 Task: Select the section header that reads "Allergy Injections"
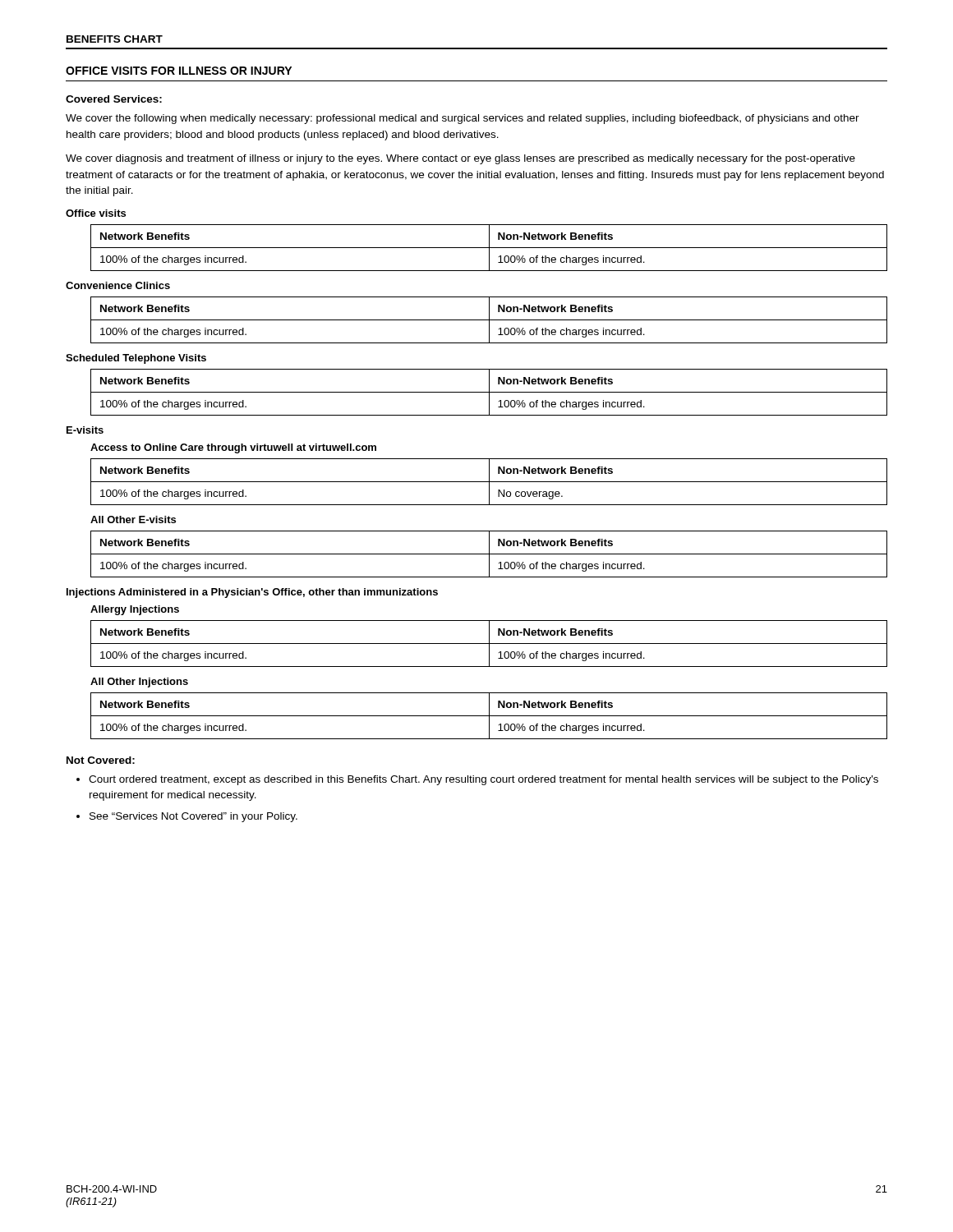tap(135, 609)
